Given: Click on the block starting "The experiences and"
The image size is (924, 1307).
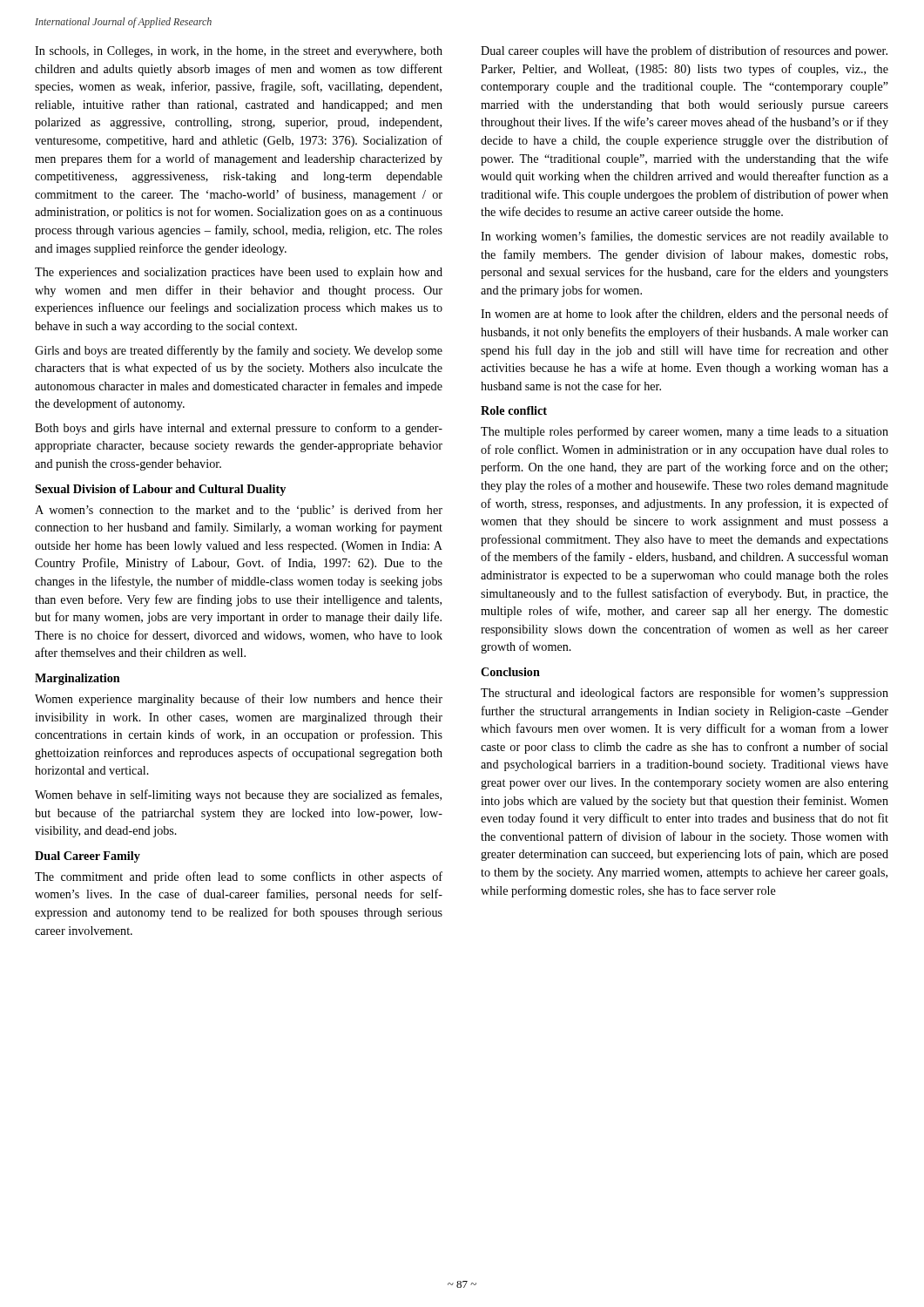Looking at the screenshot, I should coord(239,299).
